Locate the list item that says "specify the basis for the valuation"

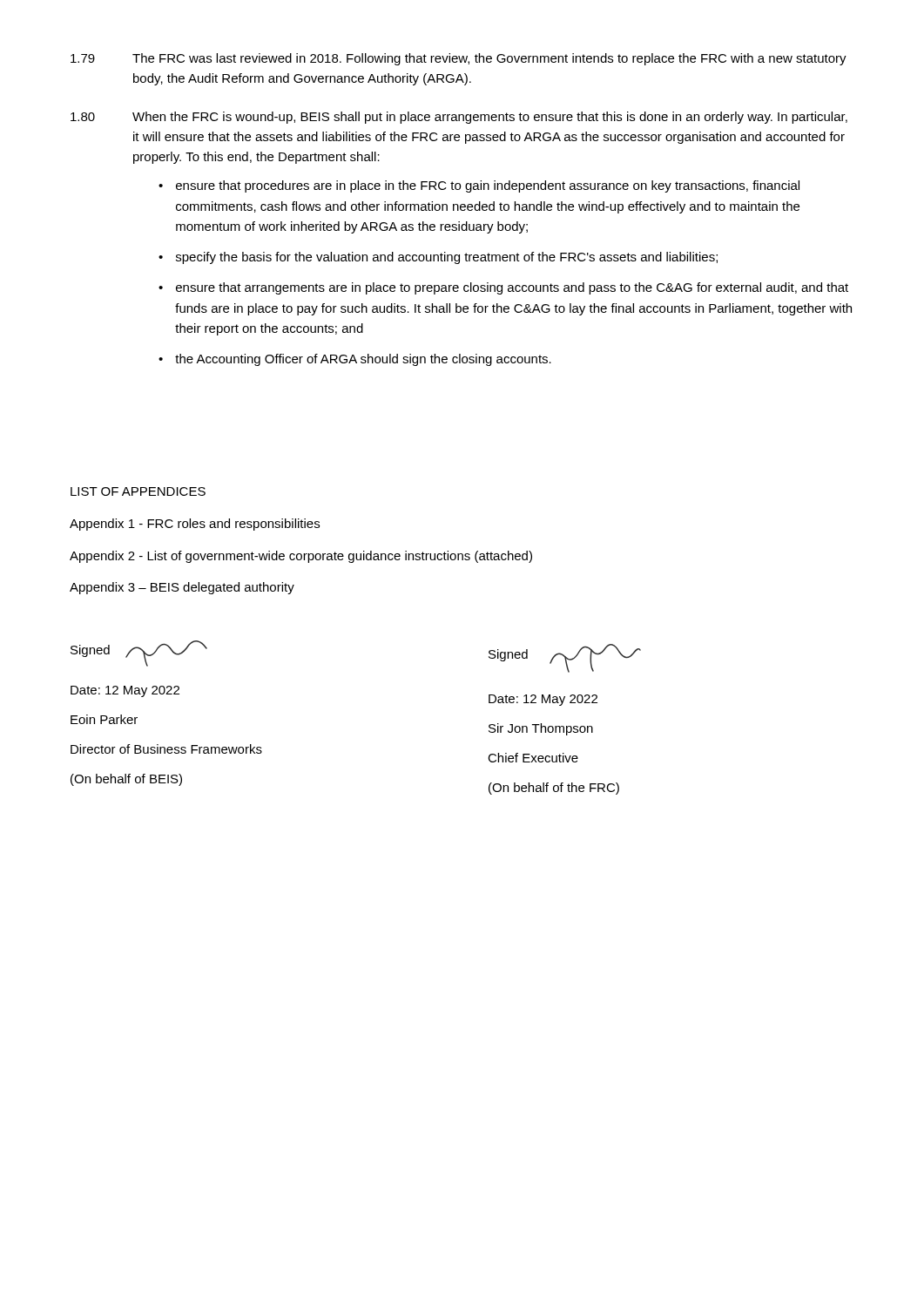pyautogui.click(x=447, y=257)
